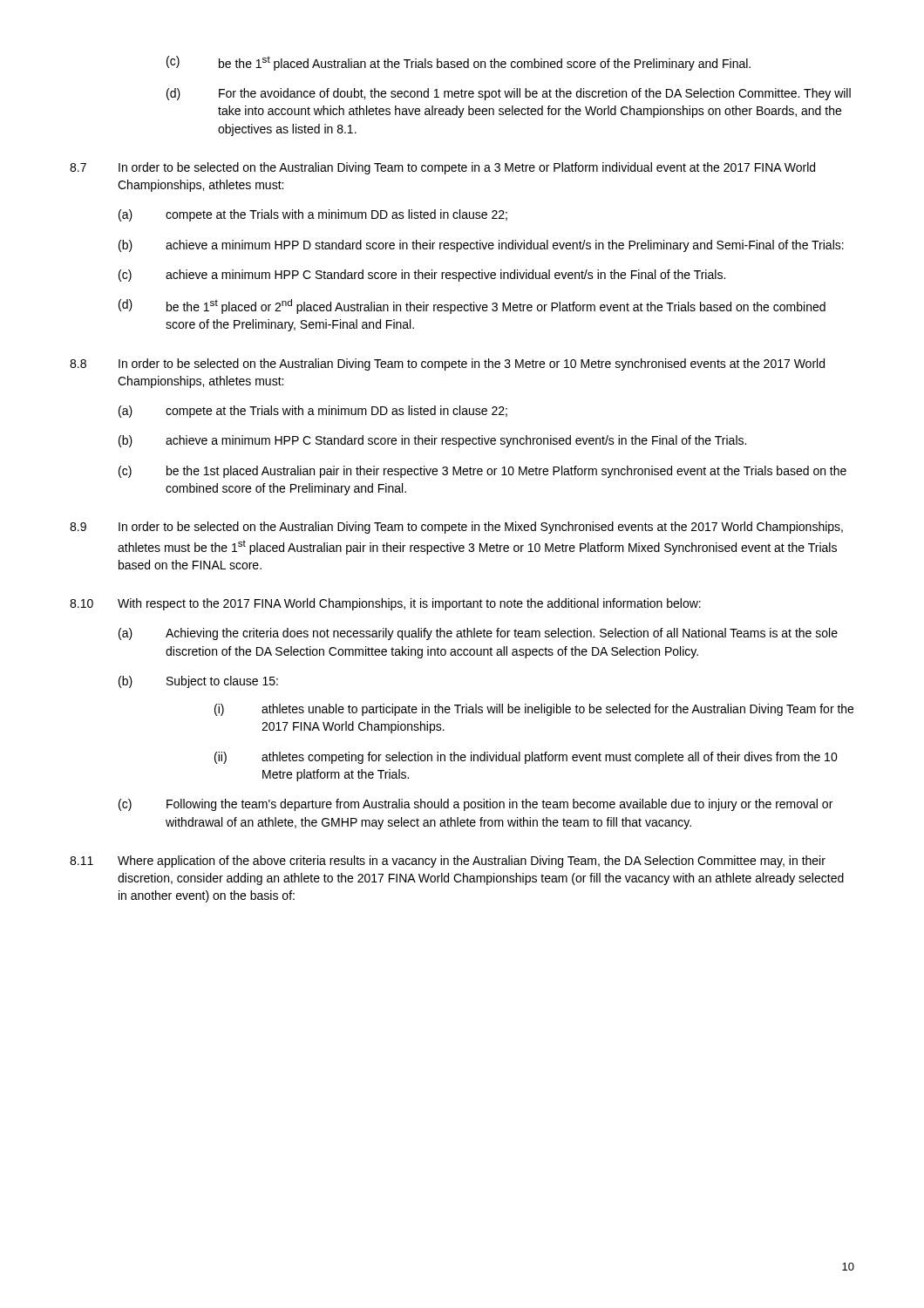
Task: Find the text starting "(a) Achieving the criteria does"
Action: pyautogui.click(x=486, y=642)
